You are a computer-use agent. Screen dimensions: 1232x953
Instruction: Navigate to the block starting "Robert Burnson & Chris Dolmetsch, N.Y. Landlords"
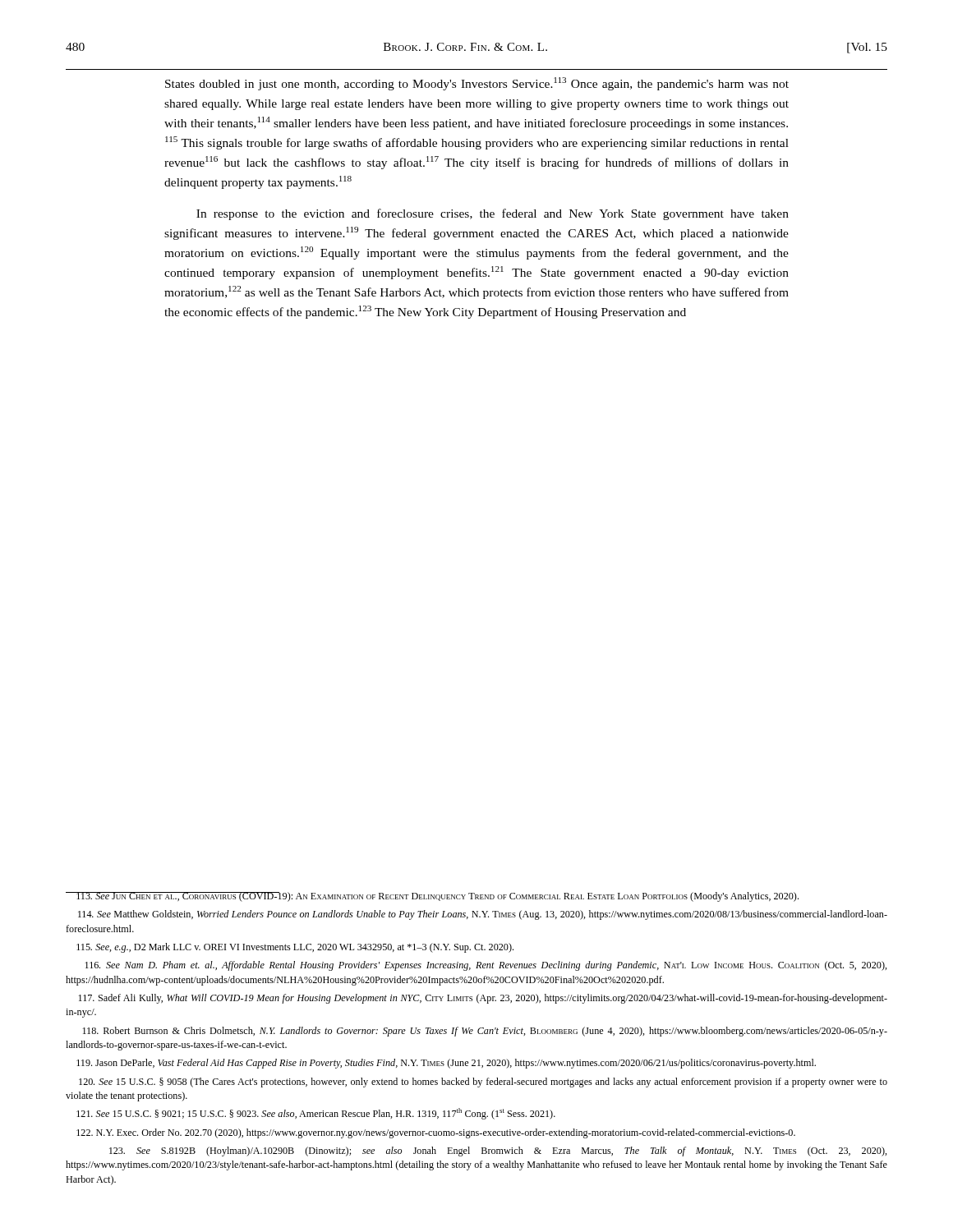tap(476, 1038)
